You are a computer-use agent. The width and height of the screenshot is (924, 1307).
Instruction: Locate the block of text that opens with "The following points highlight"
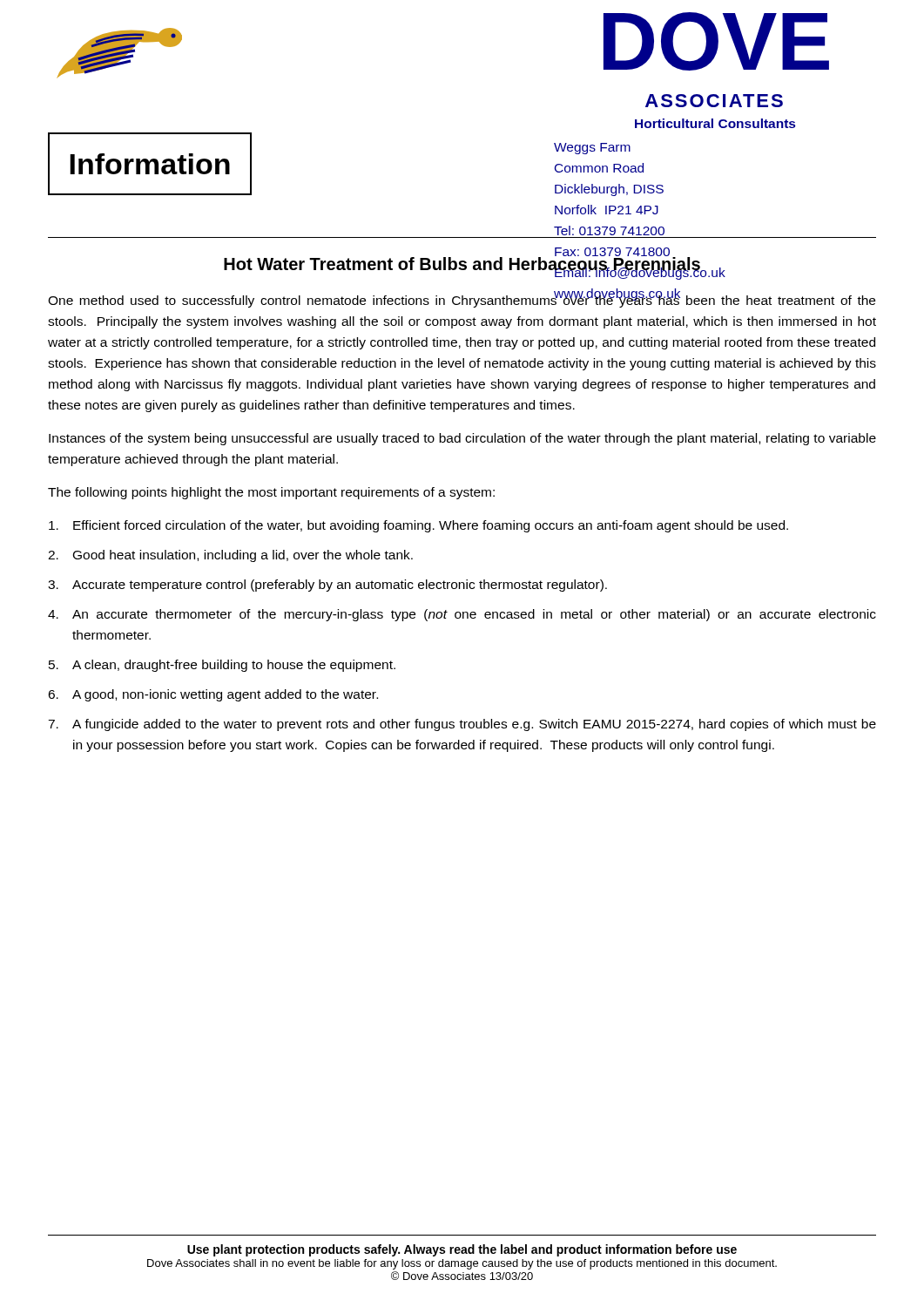[x=272, y=492]
